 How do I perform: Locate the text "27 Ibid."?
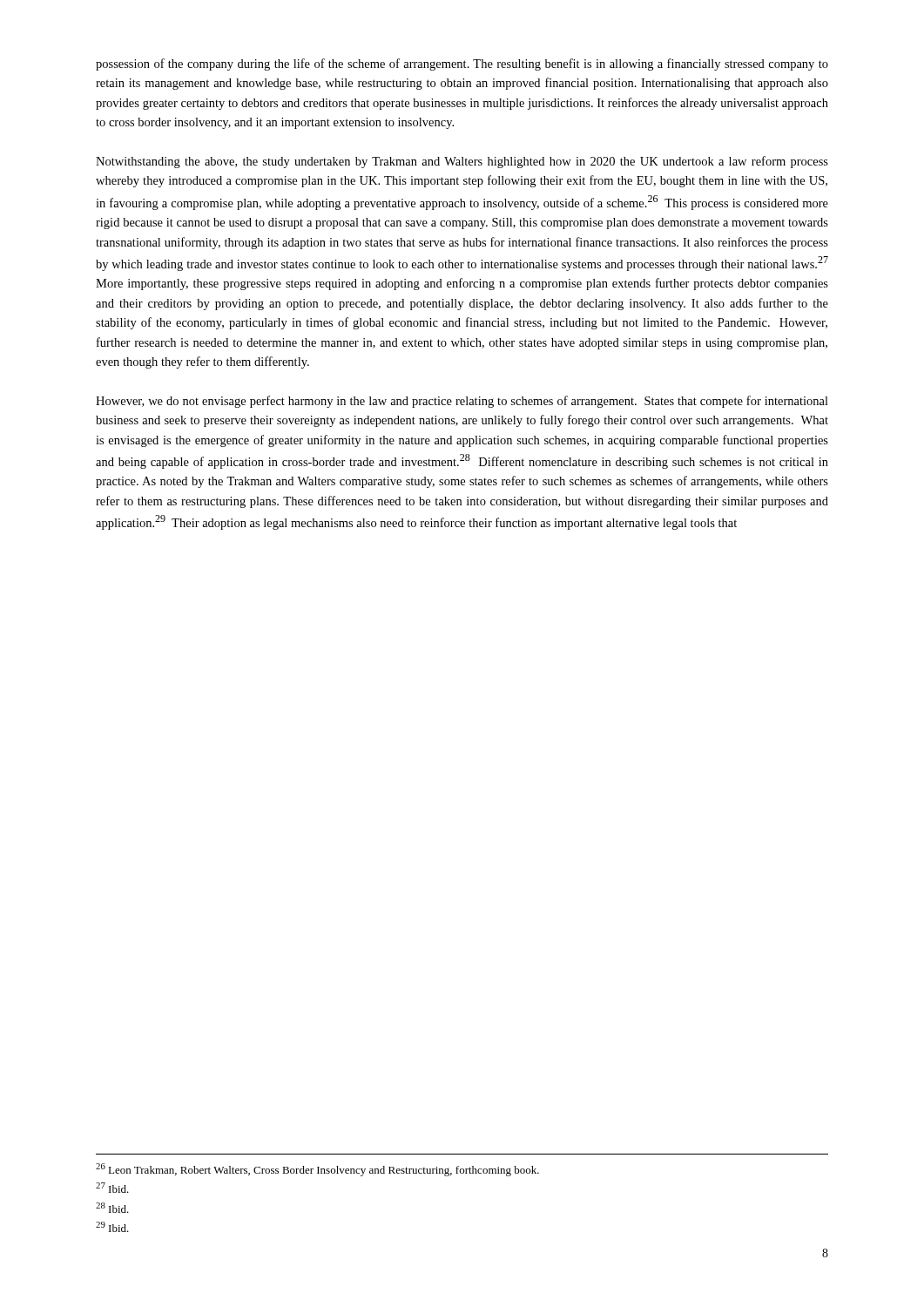pos(112,1188)
